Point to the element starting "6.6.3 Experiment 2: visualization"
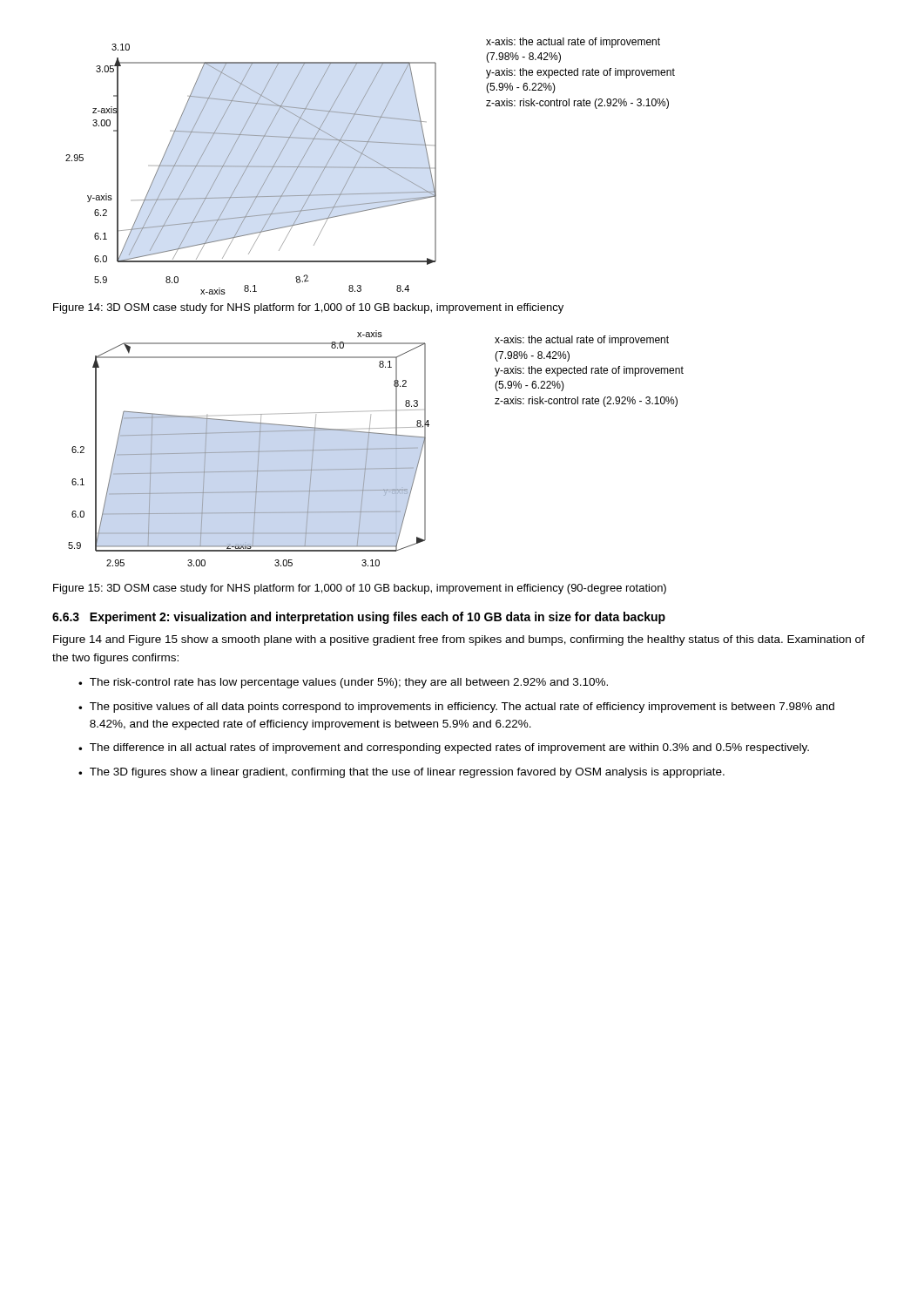The height and width of the screenshot is (1307, 924). (359, 617)
